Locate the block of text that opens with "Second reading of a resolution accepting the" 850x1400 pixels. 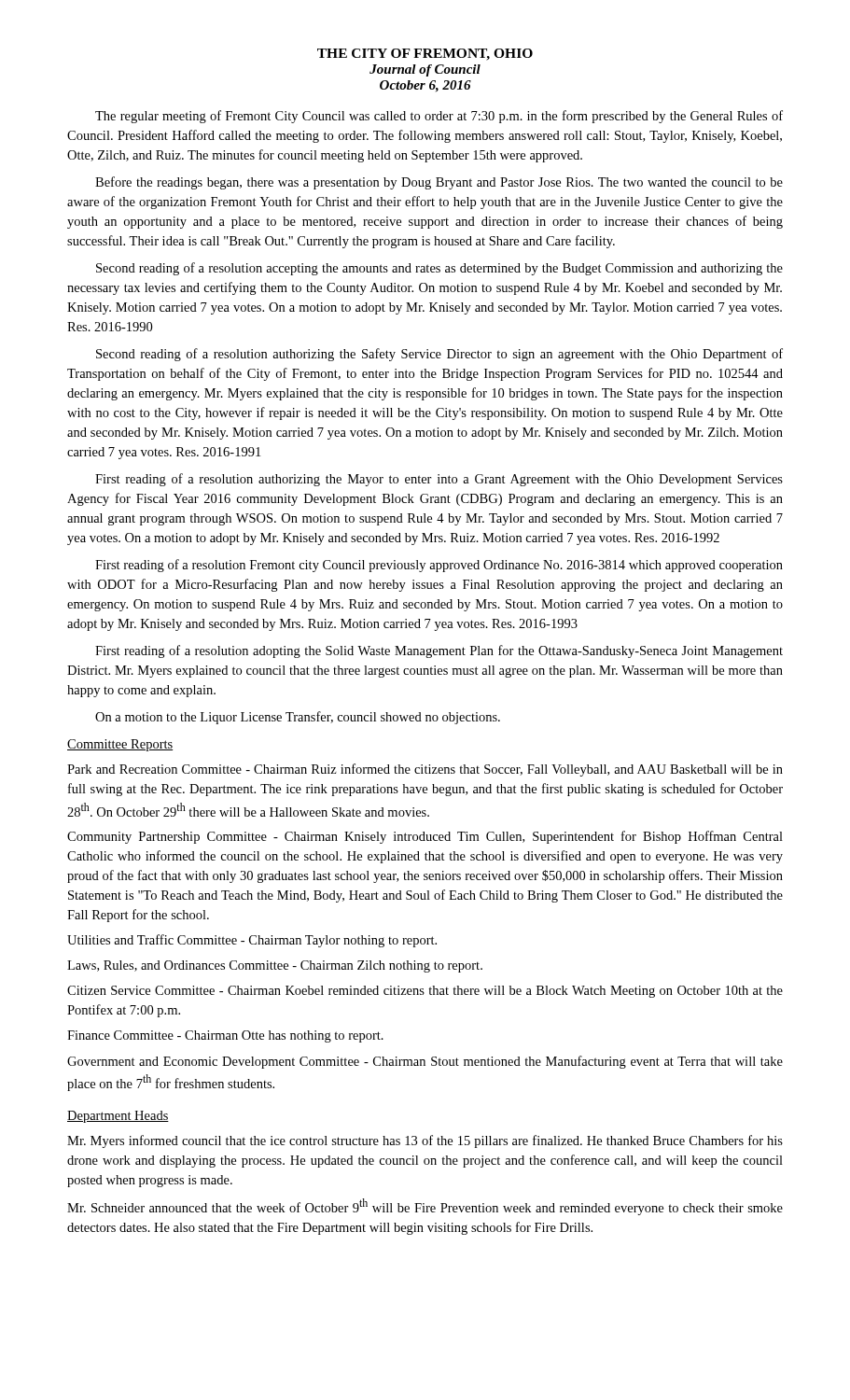(425, 298)
